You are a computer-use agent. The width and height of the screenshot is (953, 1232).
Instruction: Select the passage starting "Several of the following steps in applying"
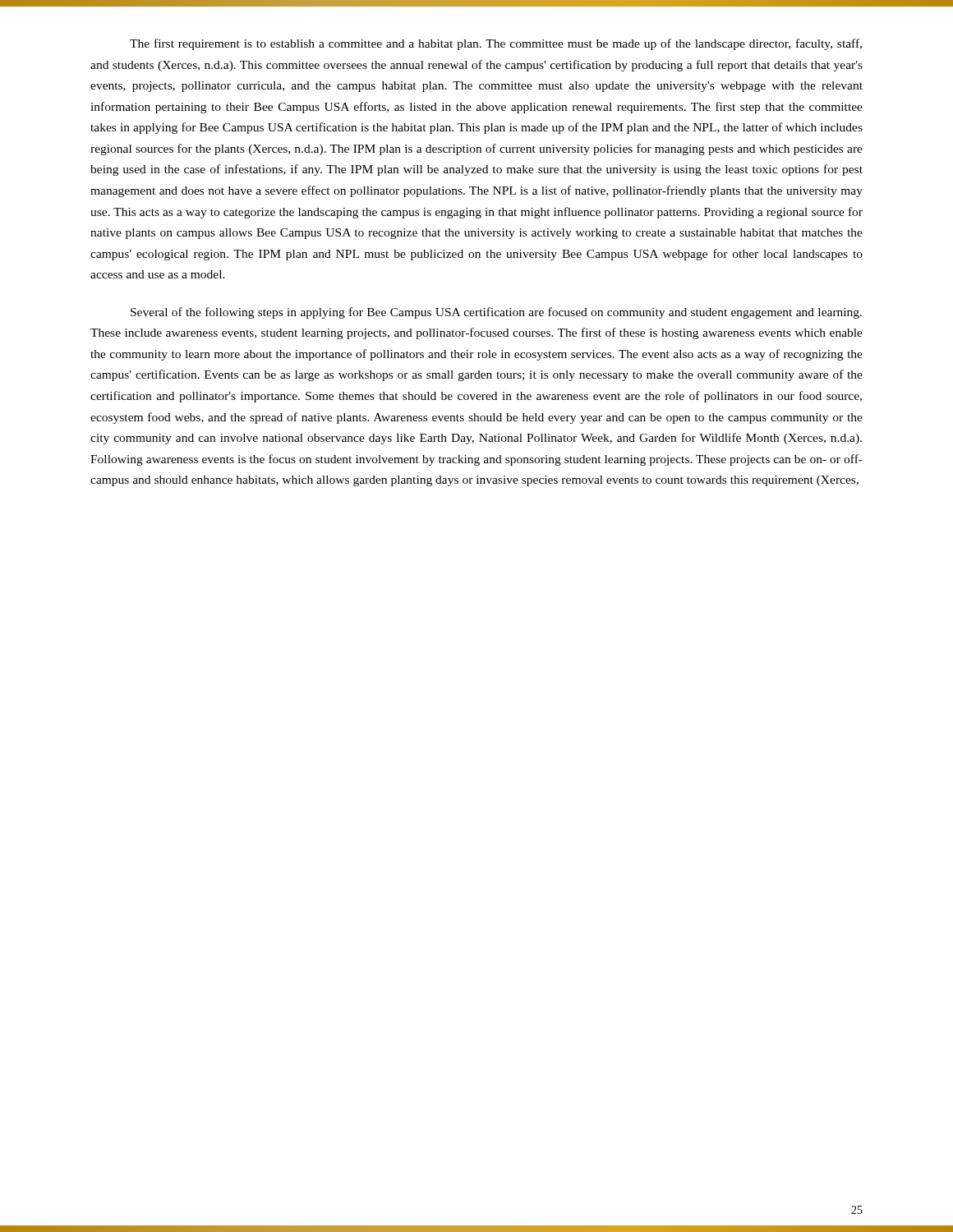[476, 395]
